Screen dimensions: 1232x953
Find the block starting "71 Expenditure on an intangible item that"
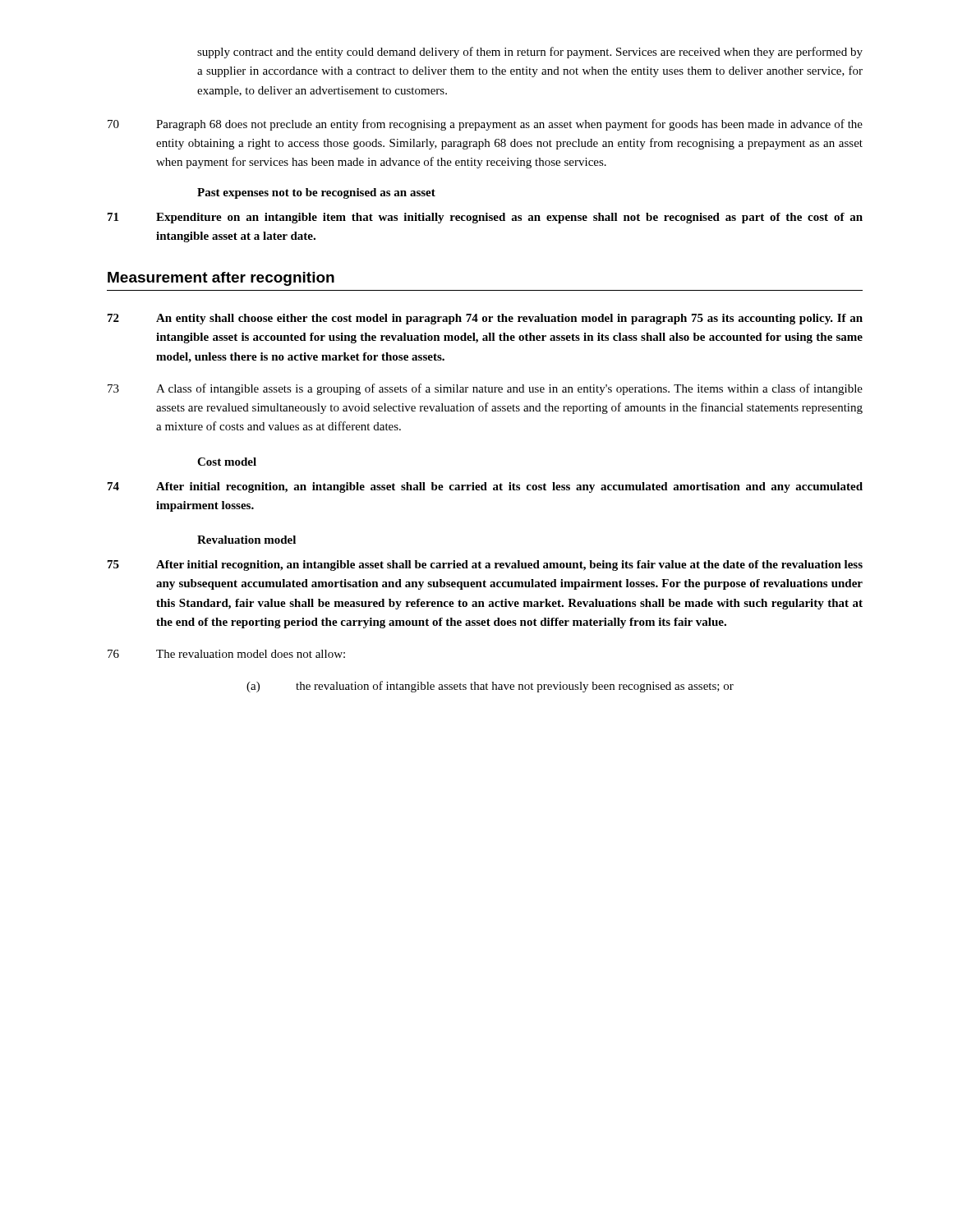coord(485,226)
